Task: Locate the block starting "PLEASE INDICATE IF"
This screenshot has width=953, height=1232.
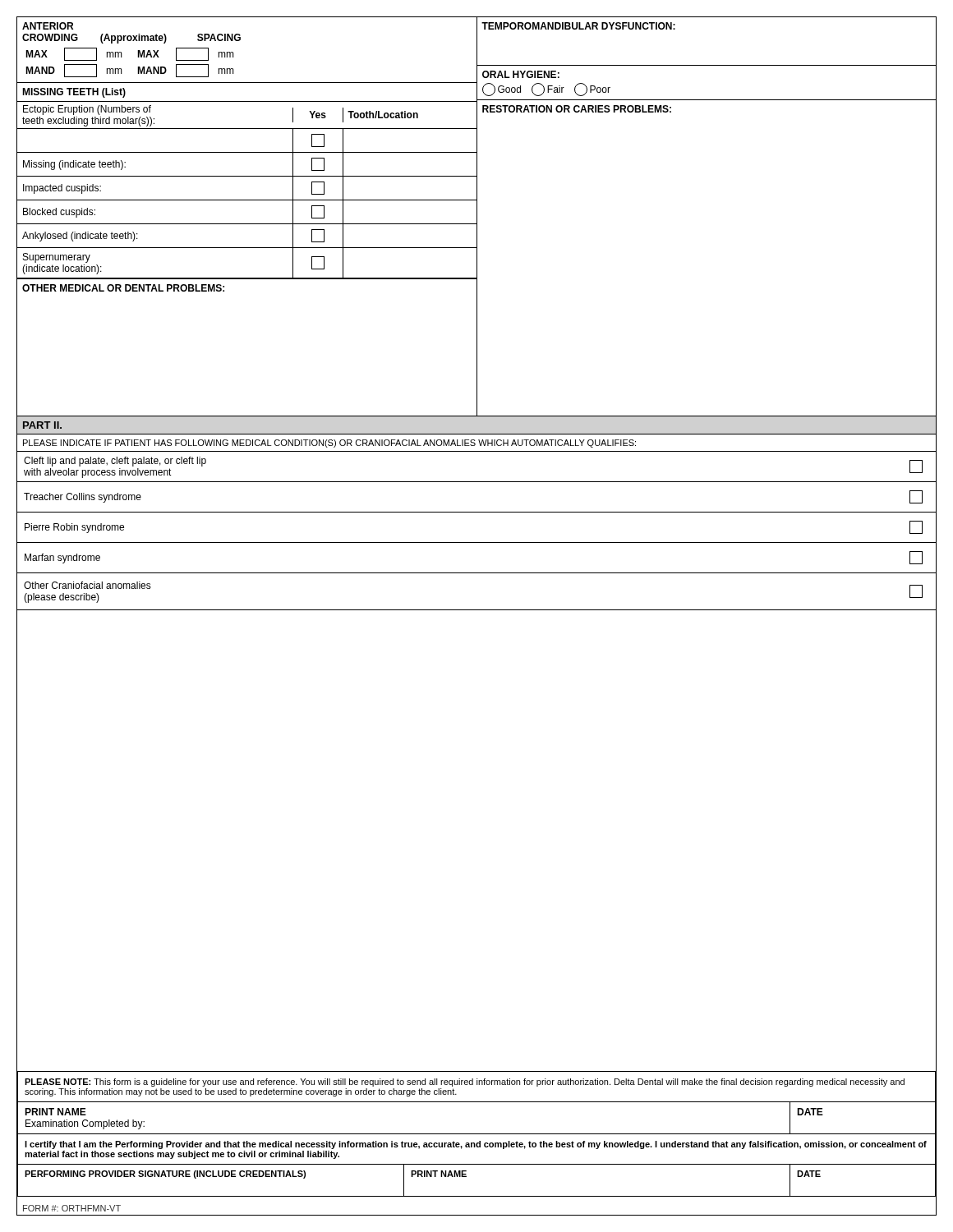Action: [x=329, y=443]
